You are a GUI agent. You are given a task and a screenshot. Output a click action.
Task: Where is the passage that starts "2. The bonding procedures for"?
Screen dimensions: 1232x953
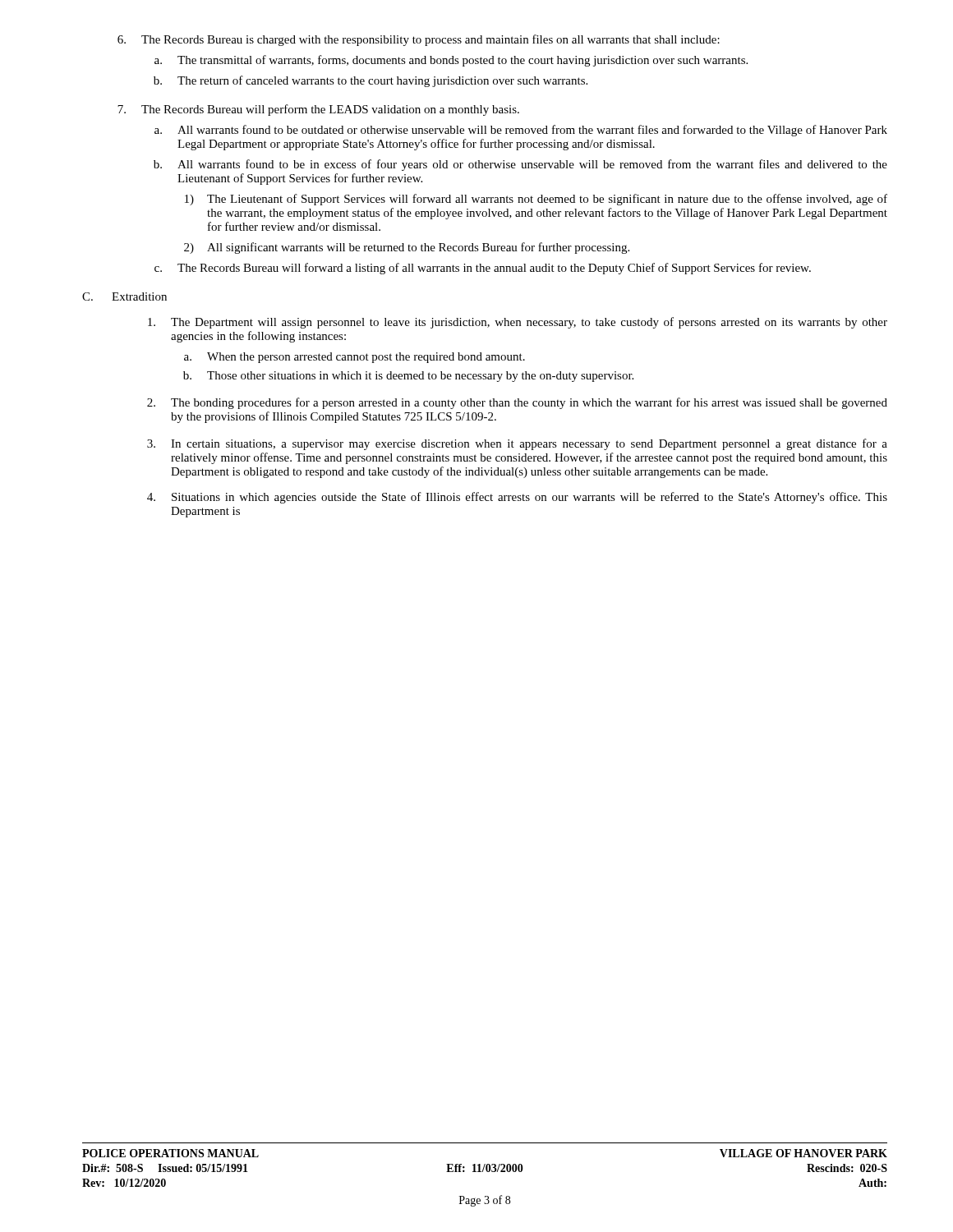pyautogui.click(x=499, y=410)
